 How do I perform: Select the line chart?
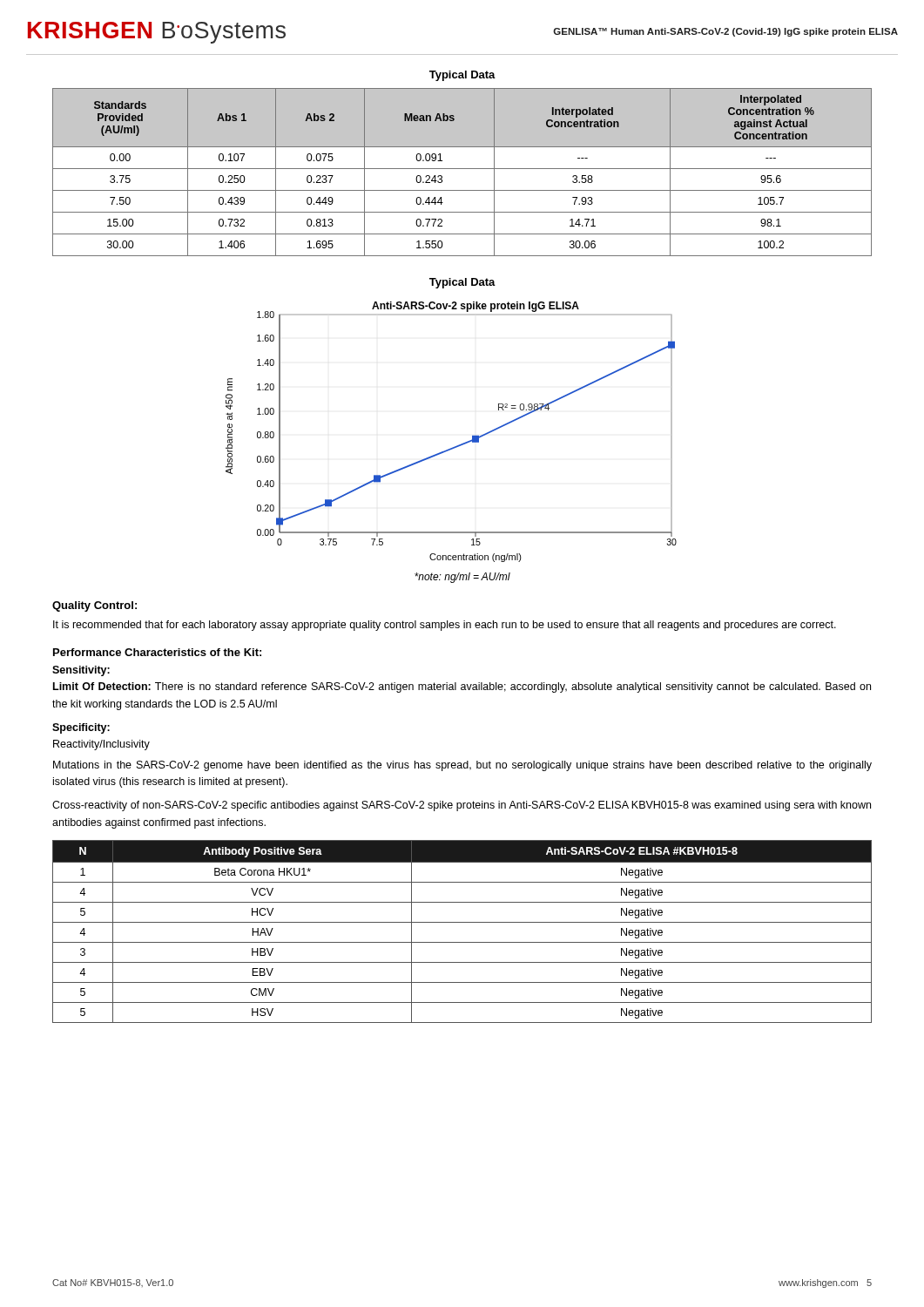(462, 432)
